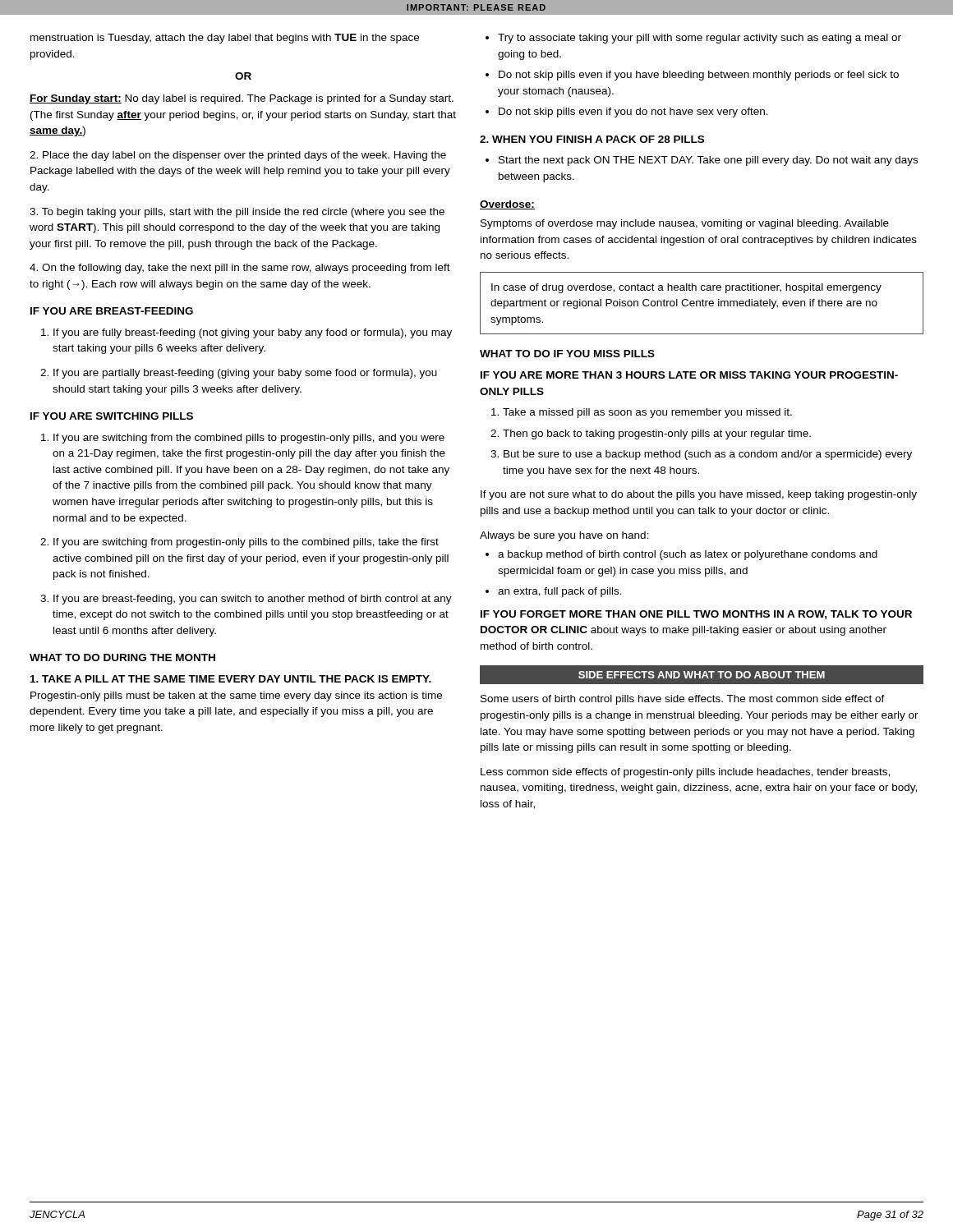The width and height of the screenshot is (953, 1232).
Task: Click on the section header with the text "SIDE EFFECTS AND WHAT TO"
Action: point(702,675)
